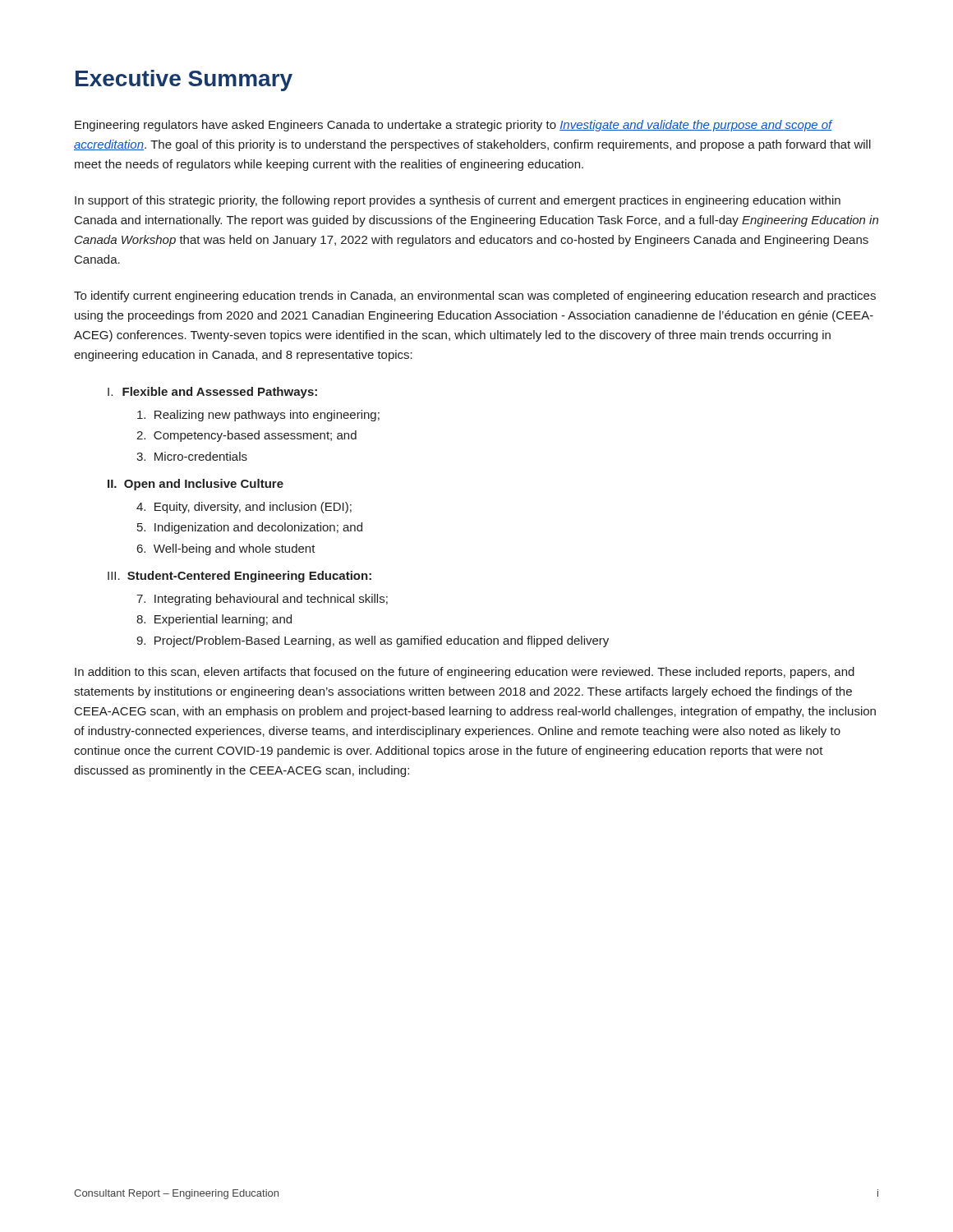The image size is (953, 1232).
Task: Navigate to the passage starting "8. Experiential learning; and"
Action: pos(214,619)
